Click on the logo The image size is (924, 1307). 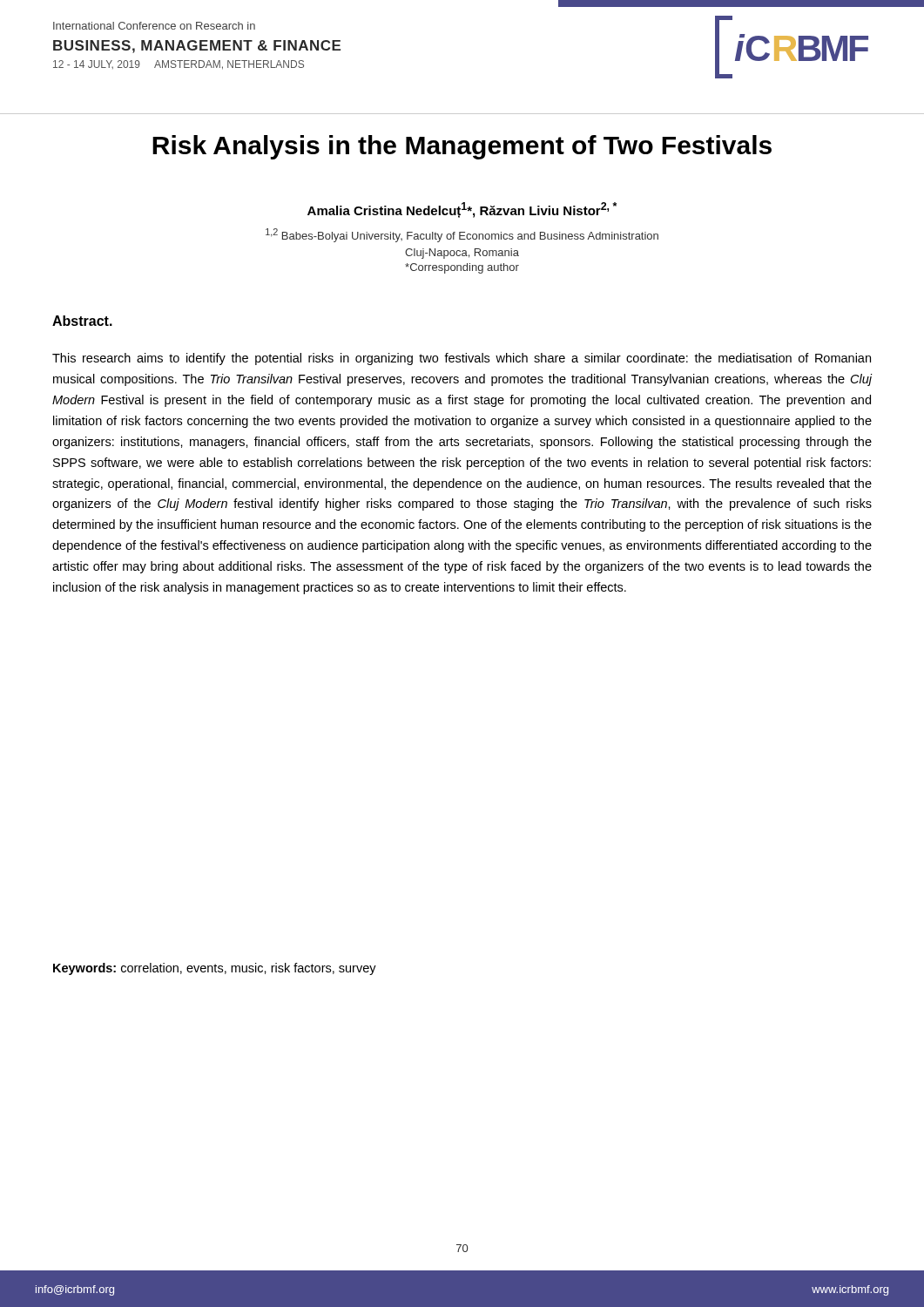point(793,49)
